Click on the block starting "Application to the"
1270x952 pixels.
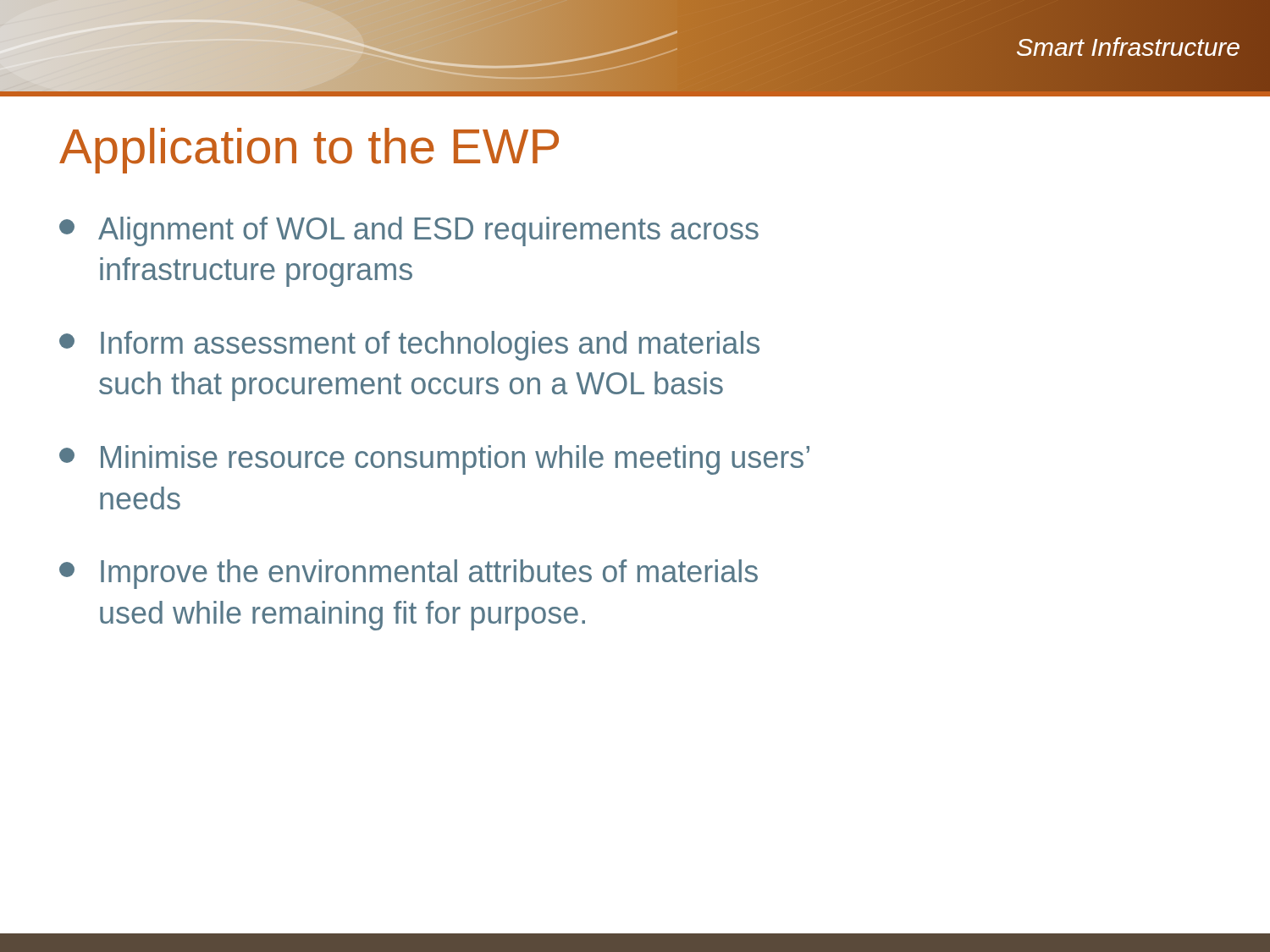pos(310,146)
